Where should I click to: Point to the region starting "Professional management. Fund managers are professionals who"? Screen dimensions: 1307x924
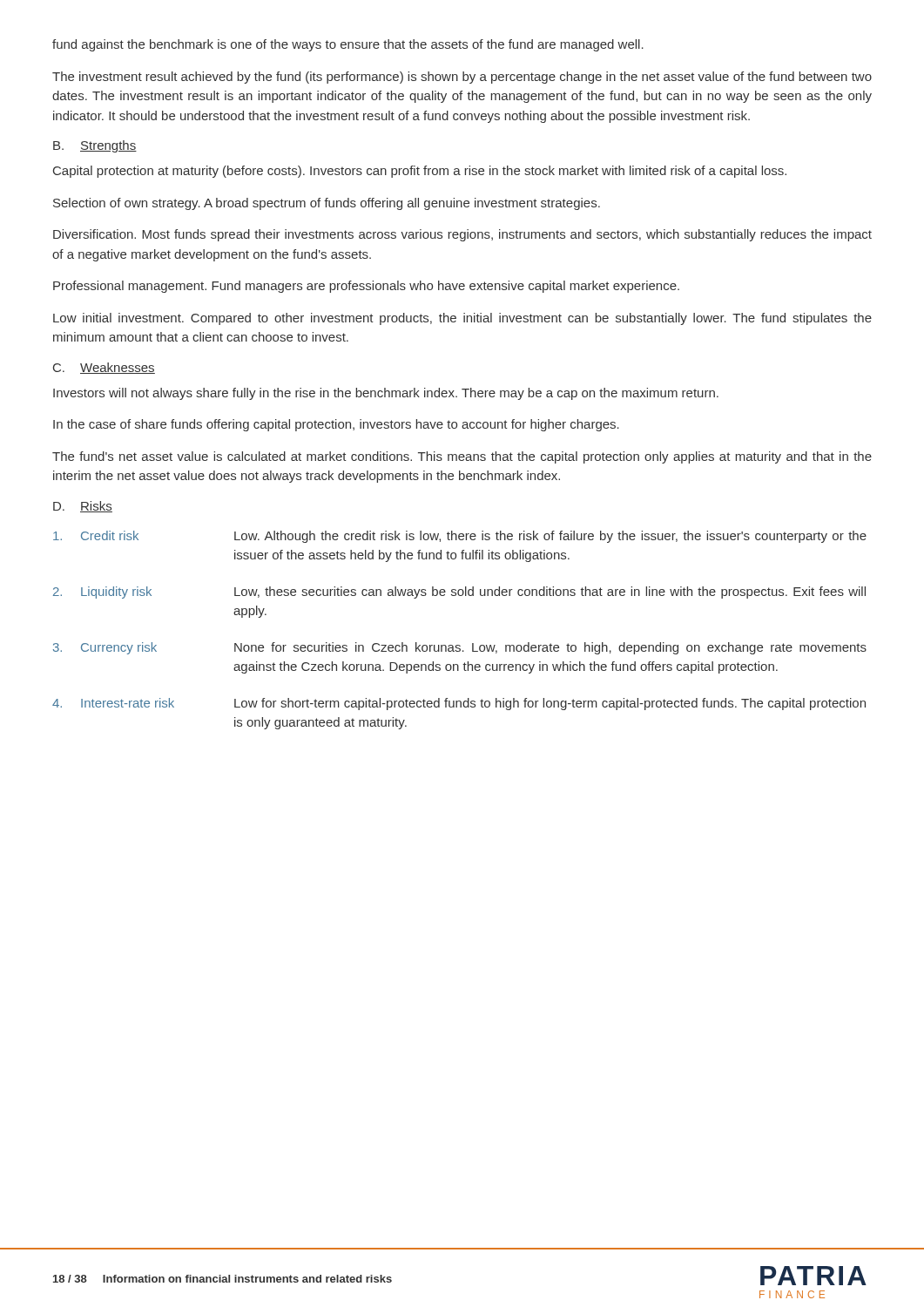tap(462, 286)
